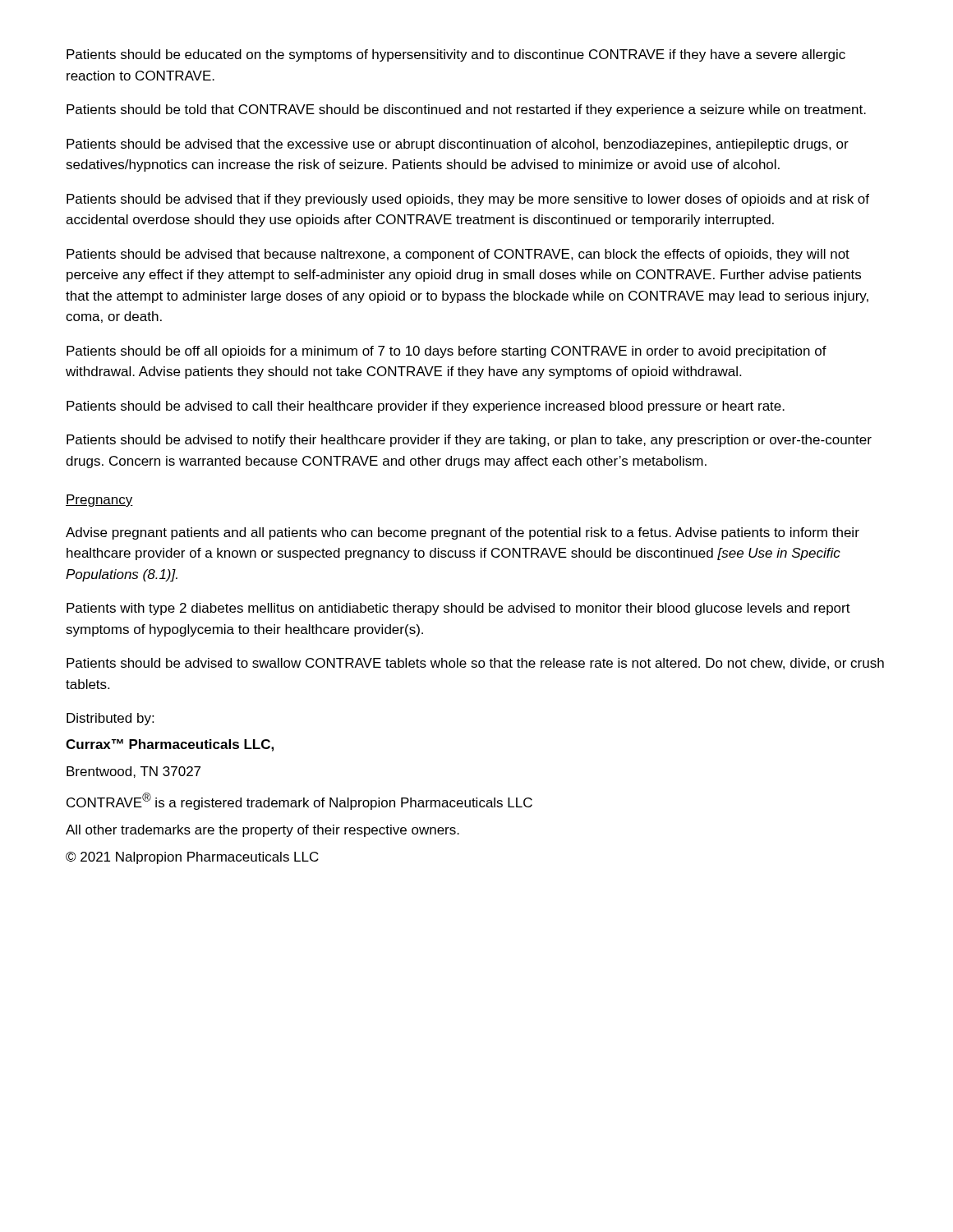Viewport: 953px width, 1232px height.
Task: Where is the passage that starts "Patients should be advised to call"?
Action: coord(426,406)
